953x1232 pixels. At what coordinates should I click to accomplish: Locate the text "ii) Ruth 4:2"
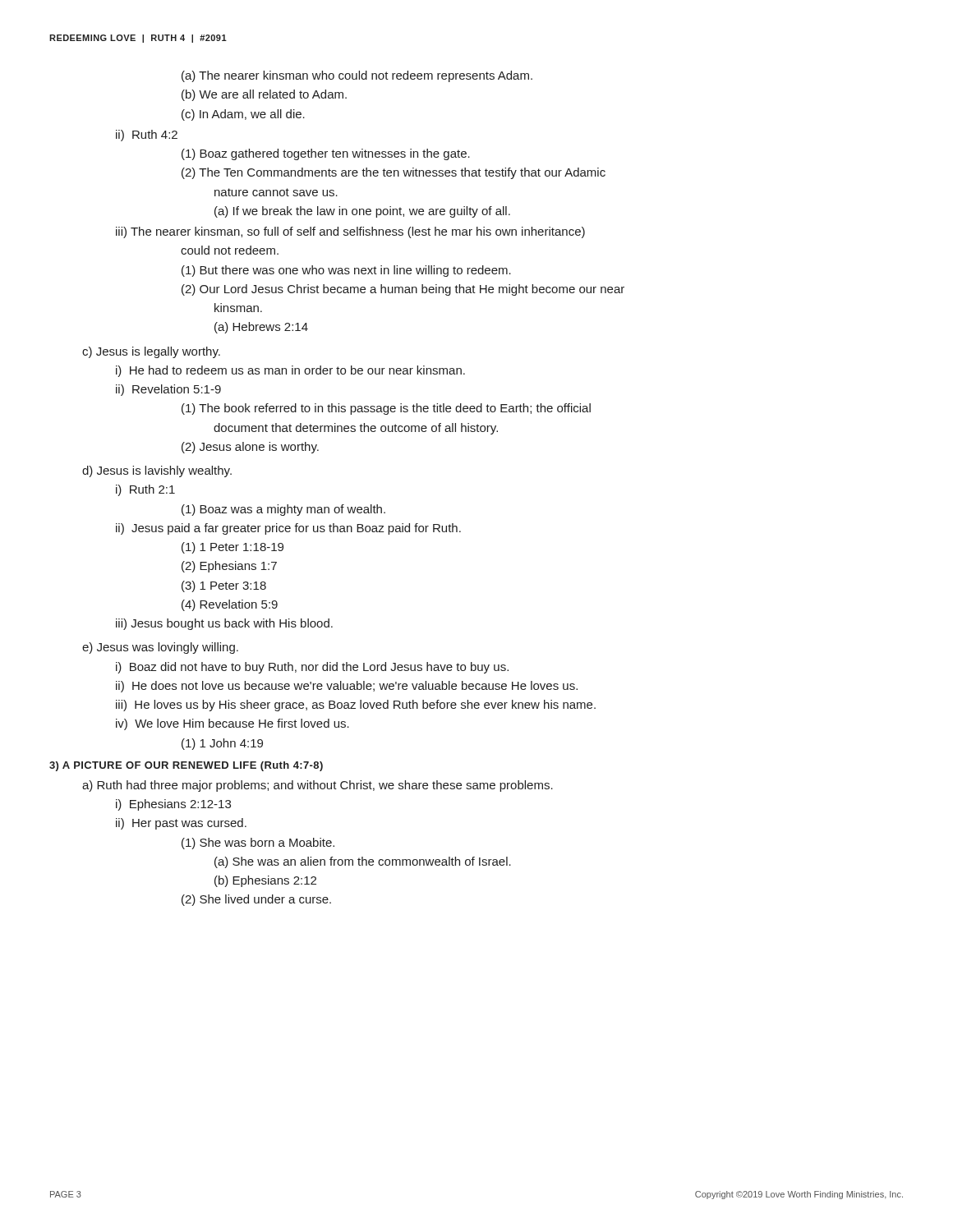point(147,134)
